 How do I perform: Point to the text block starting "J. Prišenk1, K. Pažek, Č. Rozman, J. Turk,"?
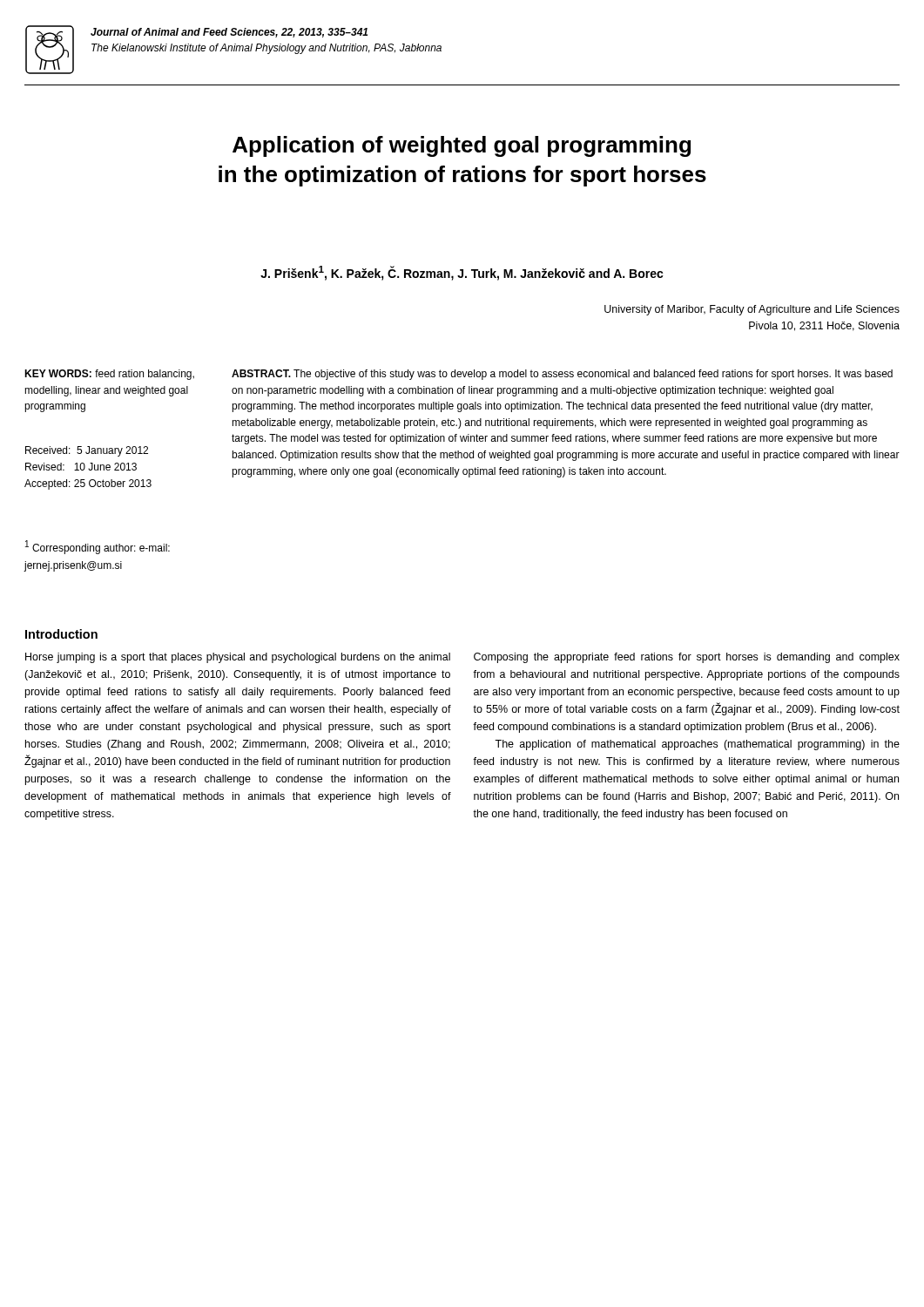tap(462, 272)
